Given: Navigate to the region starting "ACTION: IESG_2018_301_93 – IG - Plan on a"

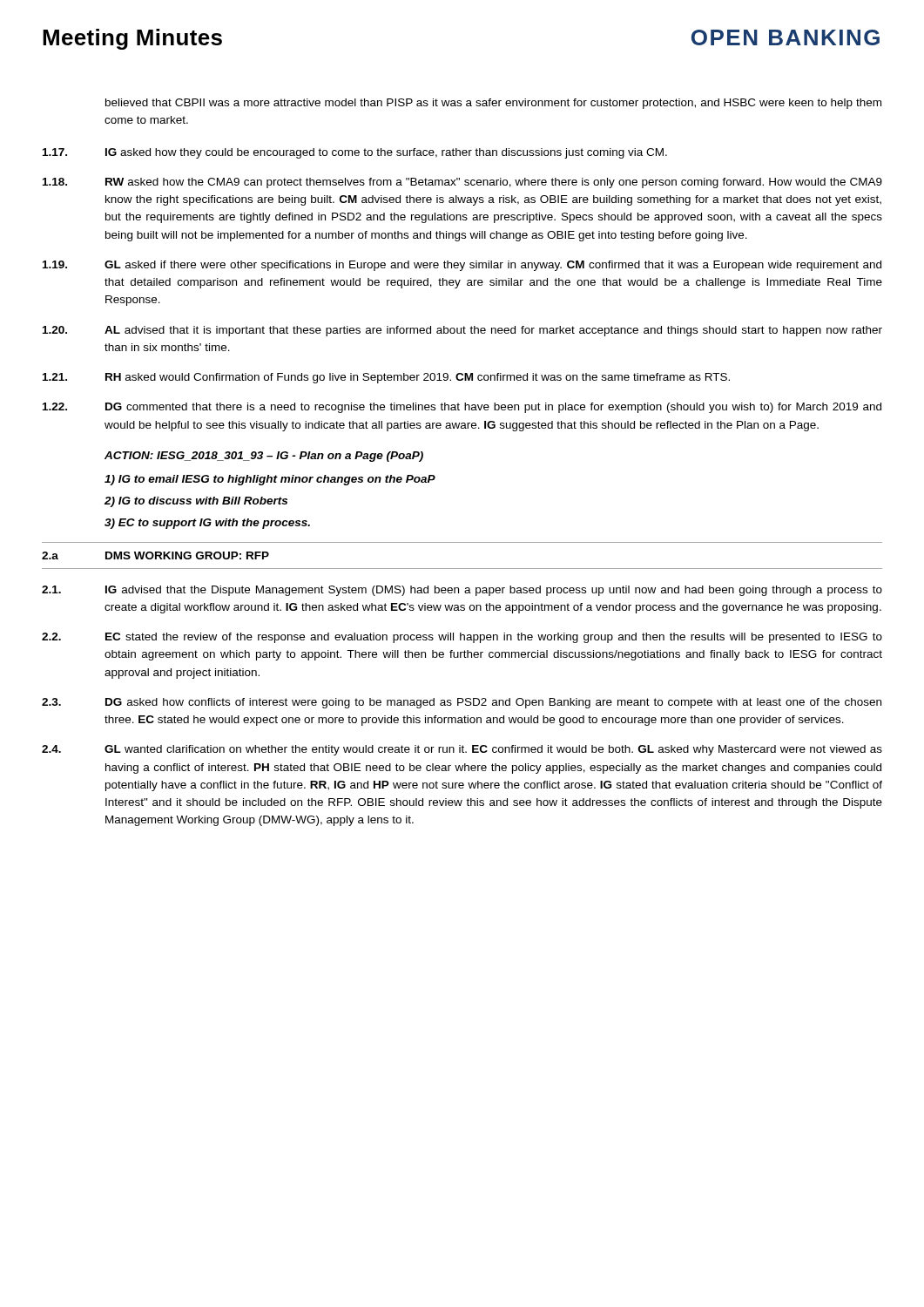Looking at the screenshot, I should pos(264,457).
